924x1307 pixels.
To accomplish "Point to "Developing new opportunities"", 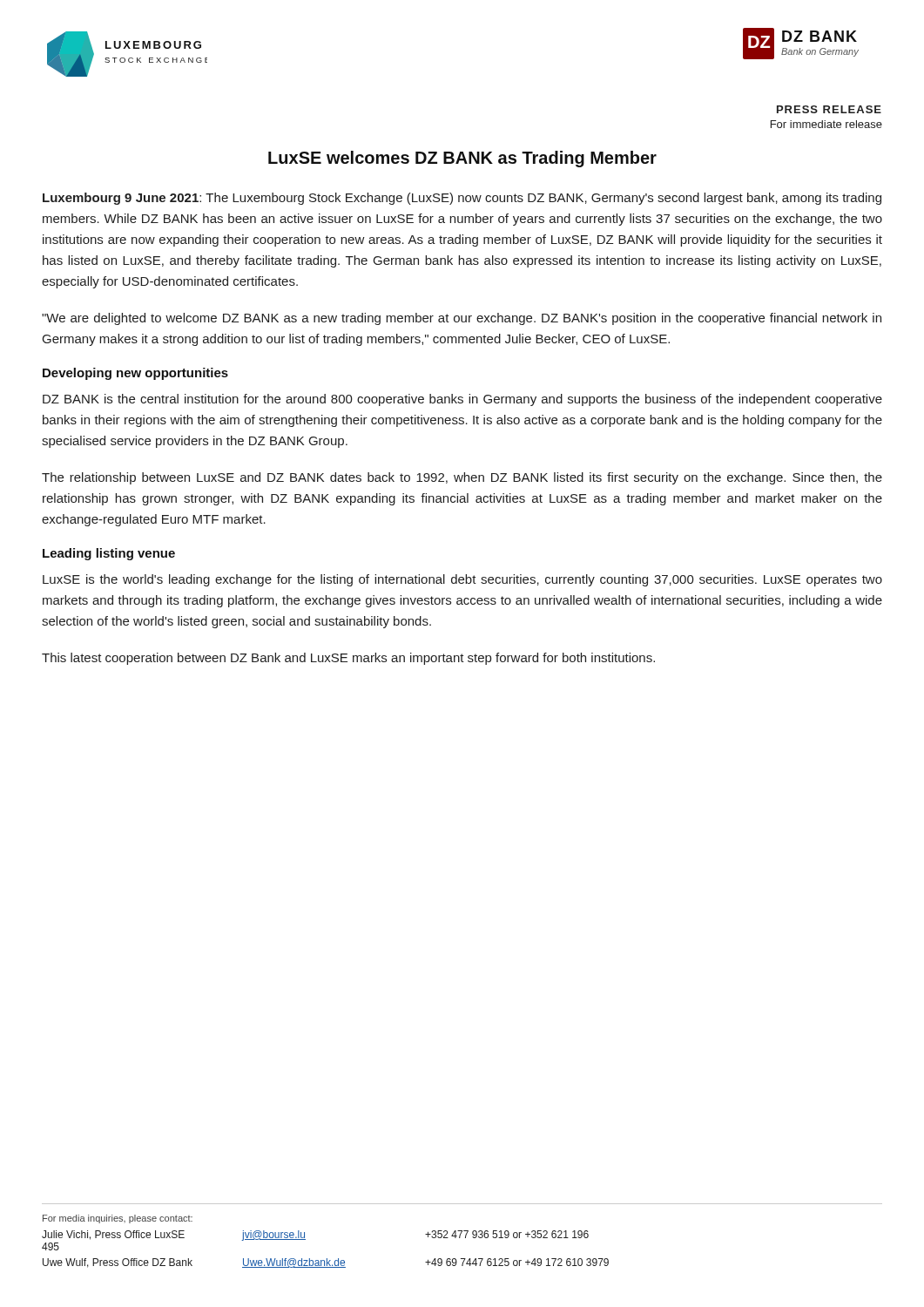I will [x=135, y=372].
